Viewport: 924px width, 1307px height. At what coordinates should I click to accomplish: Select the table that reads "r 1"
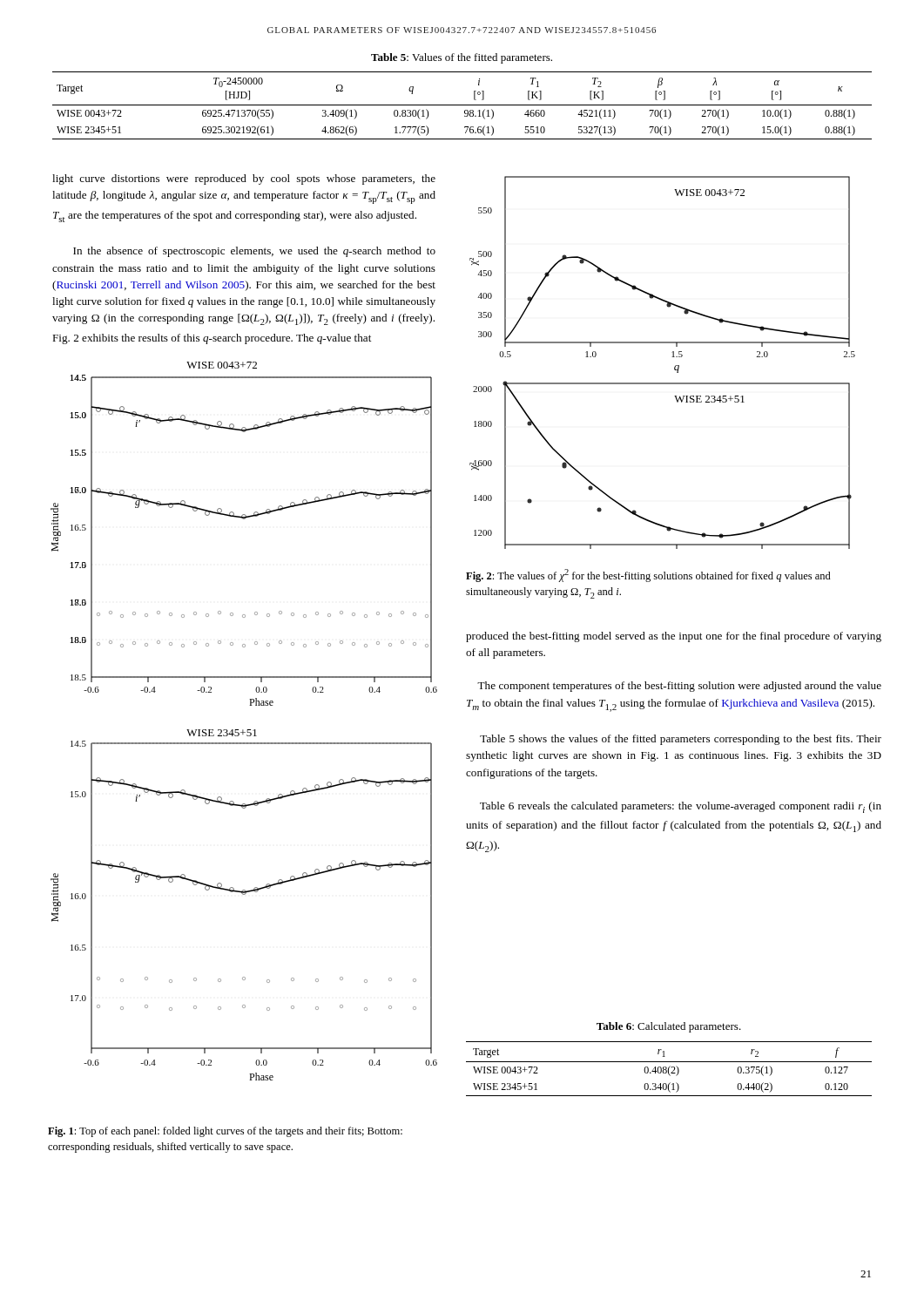(669, 1069)
